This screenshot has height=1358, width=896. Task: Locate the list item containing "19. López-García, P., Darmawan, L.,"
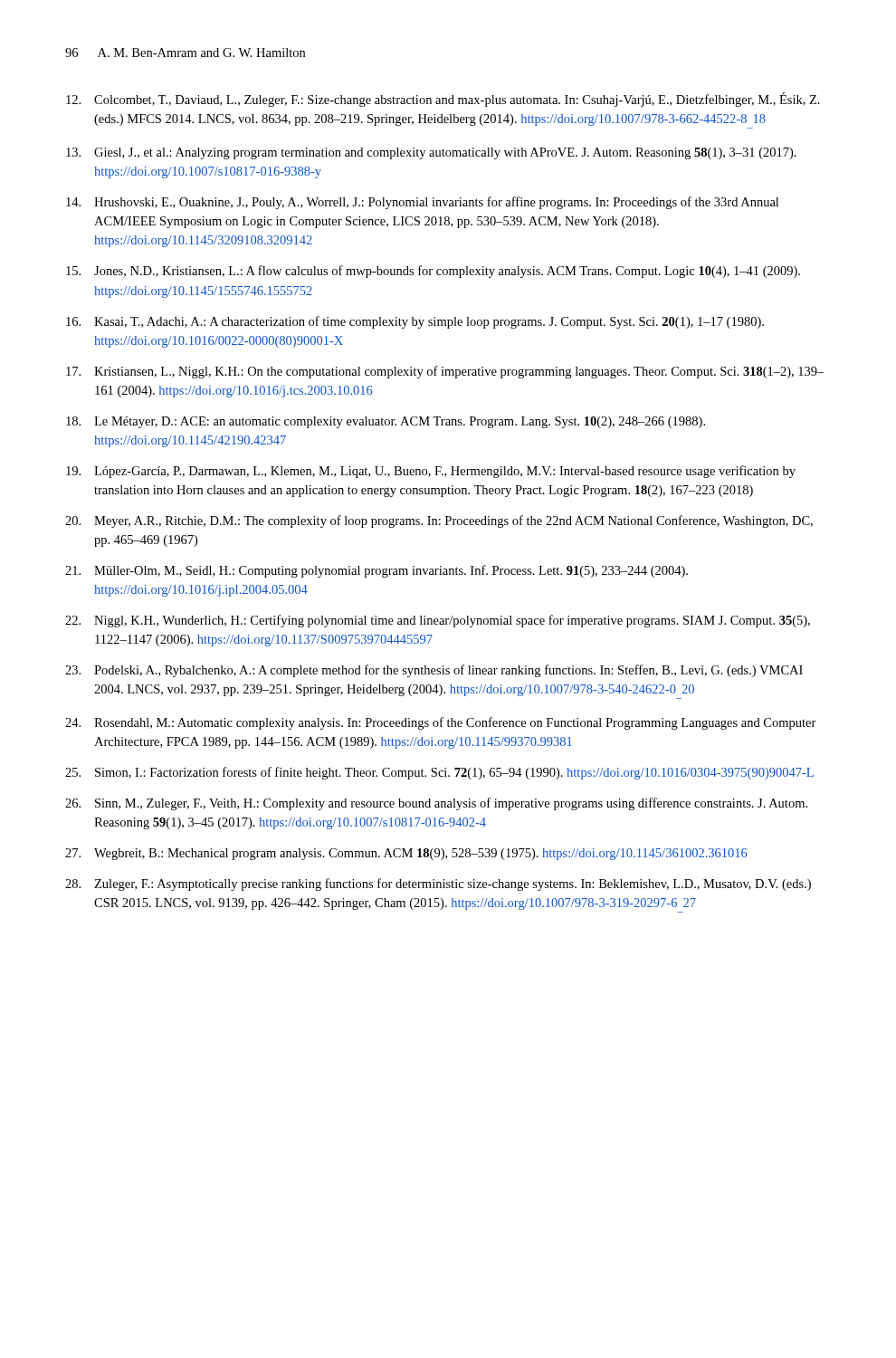click(x=448, y=480)
